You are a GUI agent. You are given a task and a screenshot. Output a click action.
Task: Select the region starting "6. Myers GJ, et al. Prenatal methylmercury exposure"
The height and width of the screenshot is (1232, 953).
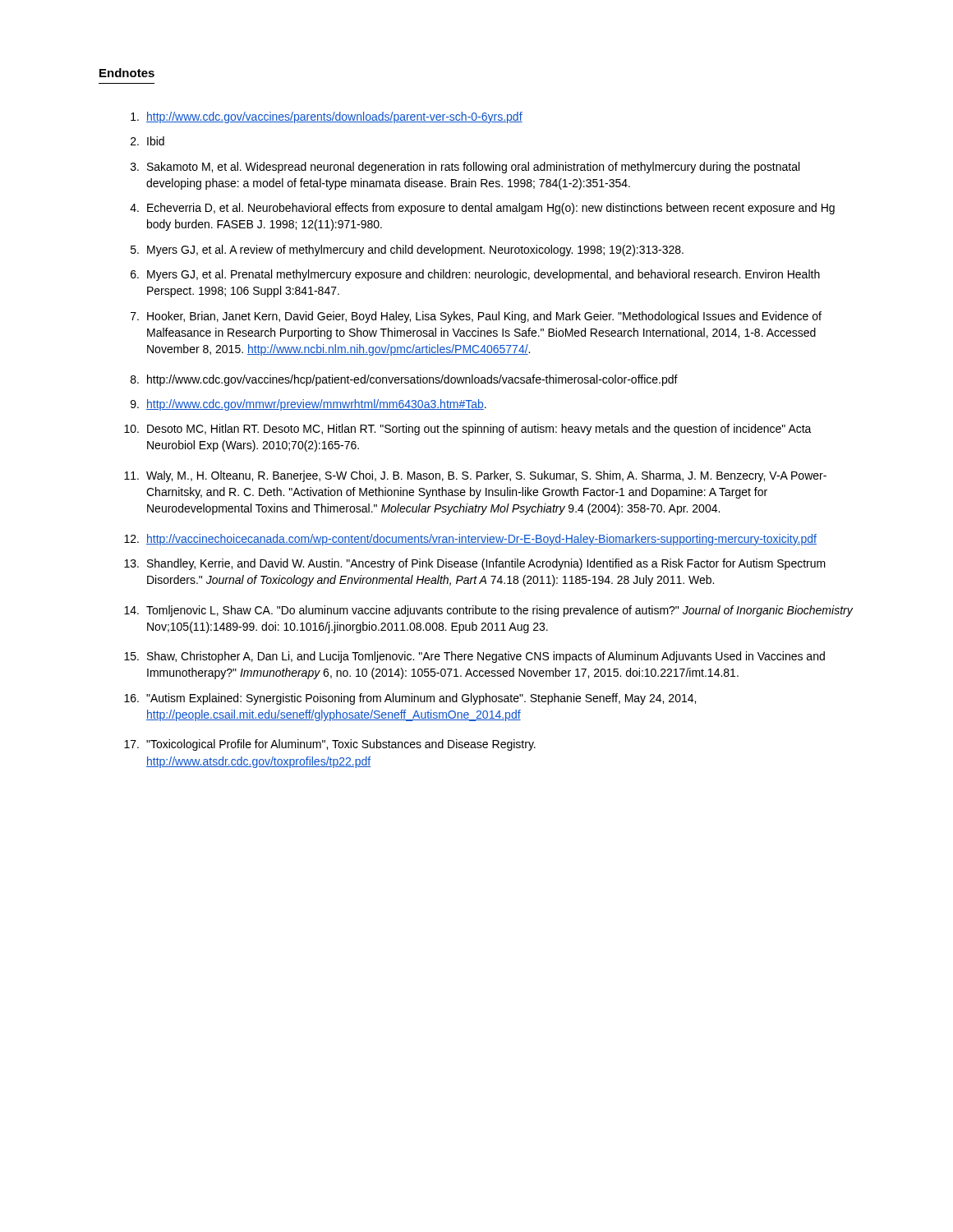click(485, 283)
